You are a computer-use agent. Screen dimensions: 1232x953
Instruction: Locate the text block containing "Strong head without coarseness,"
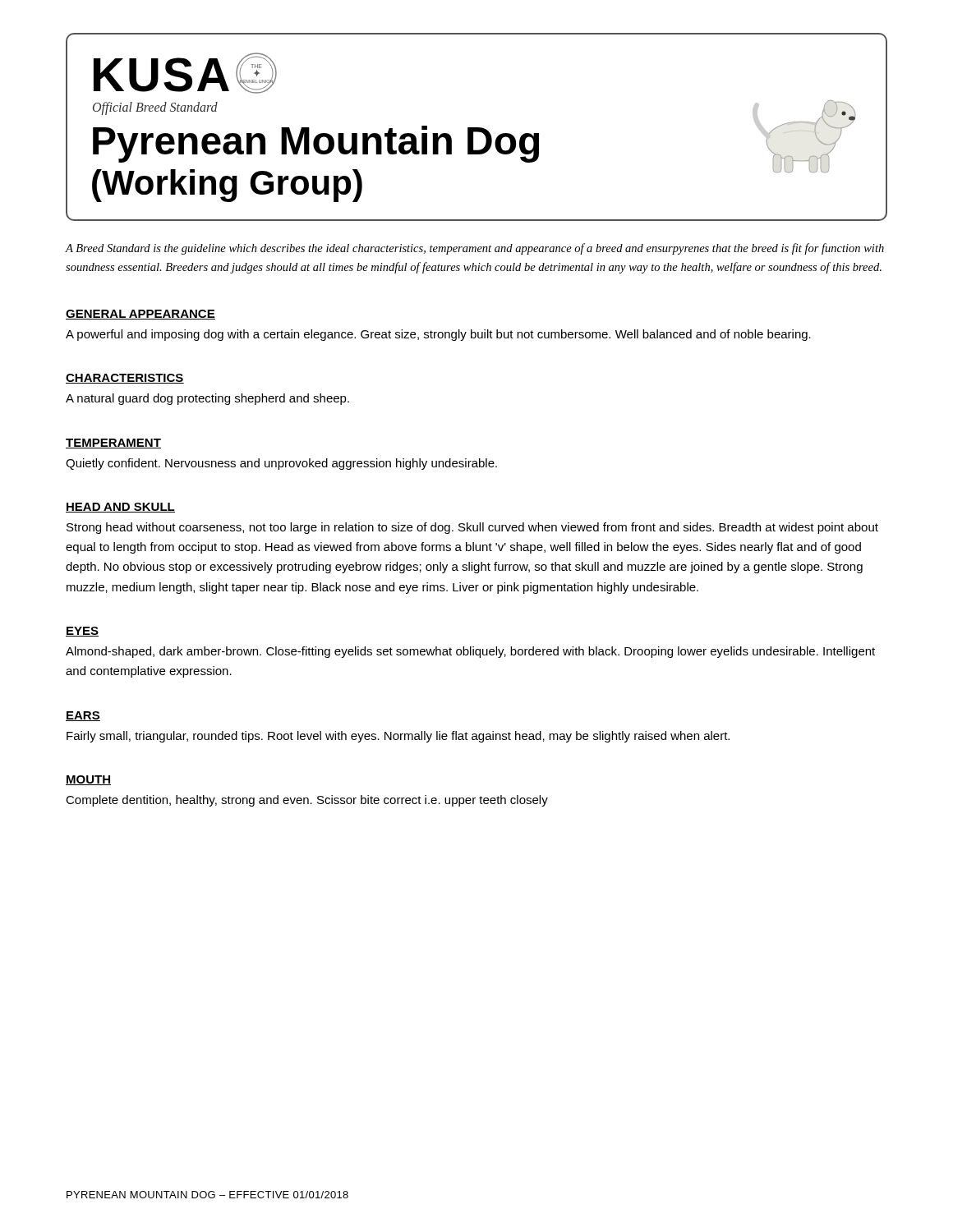tap(472, 557)
